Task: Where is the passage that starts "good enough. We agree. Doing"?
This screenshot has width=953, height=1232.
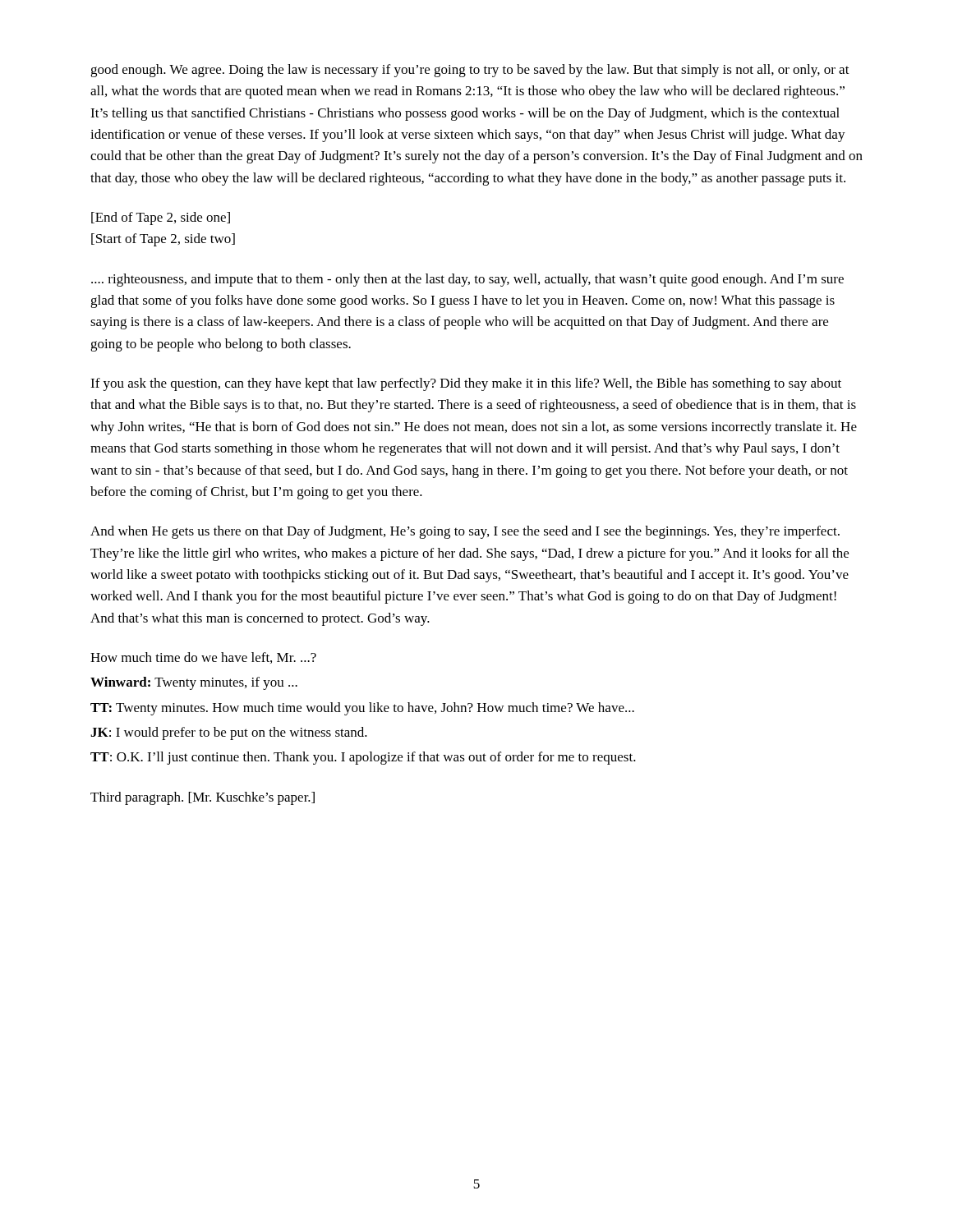Action: pos(476,124)
